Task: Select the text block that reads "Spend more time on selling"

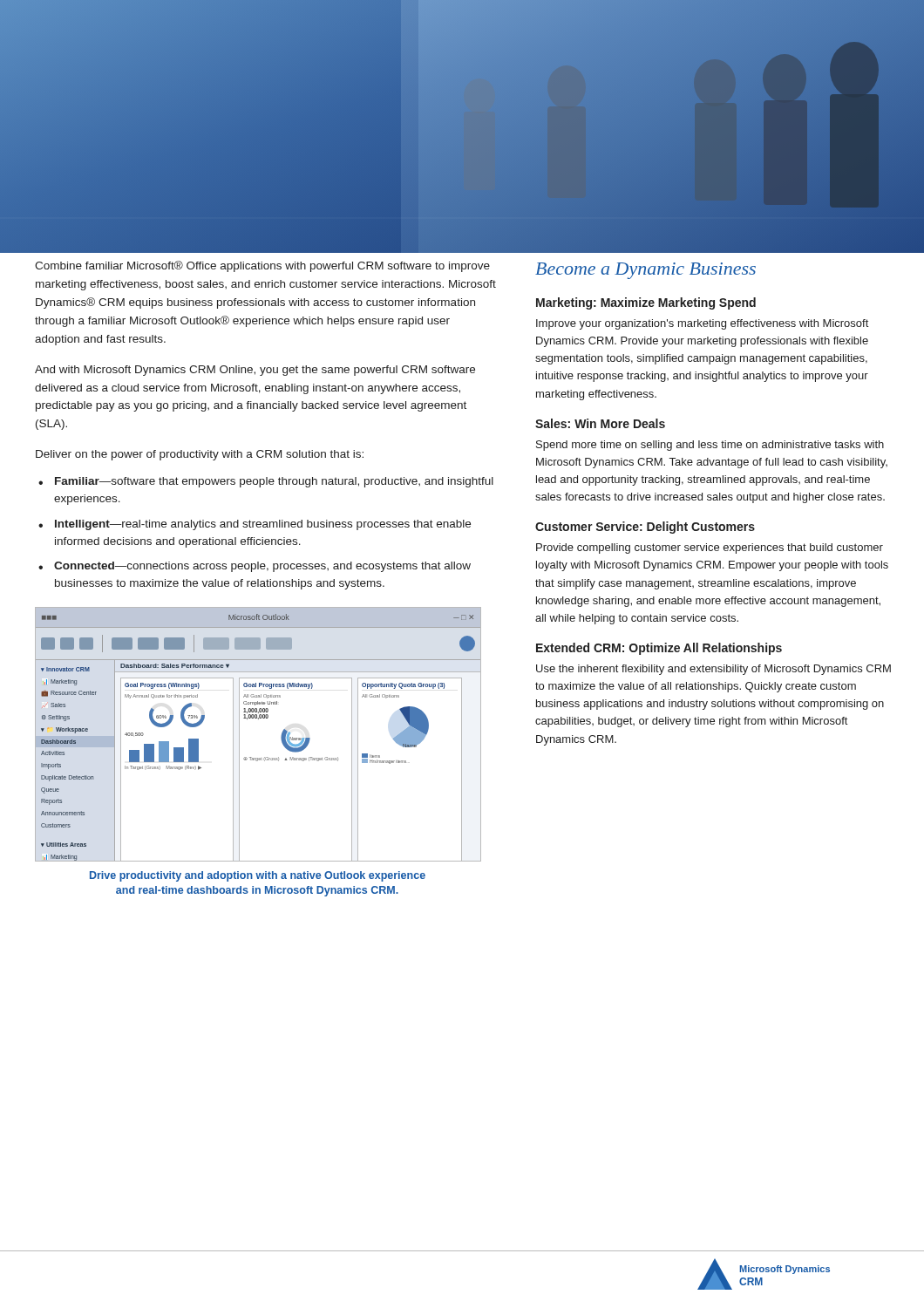Action: tap(712, 470)
